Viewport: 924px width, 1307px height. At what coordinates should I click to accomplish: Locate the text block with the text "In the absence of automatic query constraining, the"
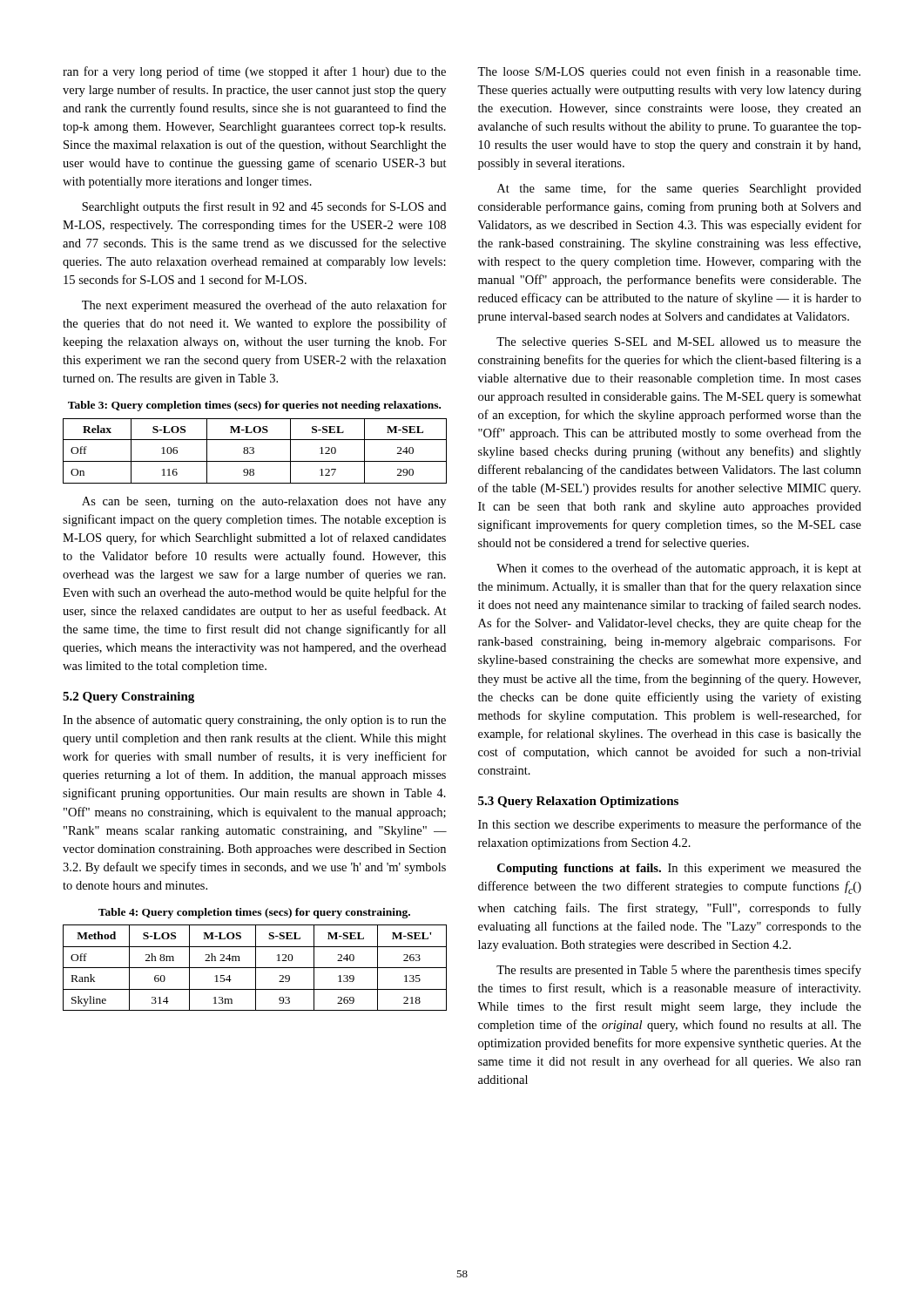(255, 803)
